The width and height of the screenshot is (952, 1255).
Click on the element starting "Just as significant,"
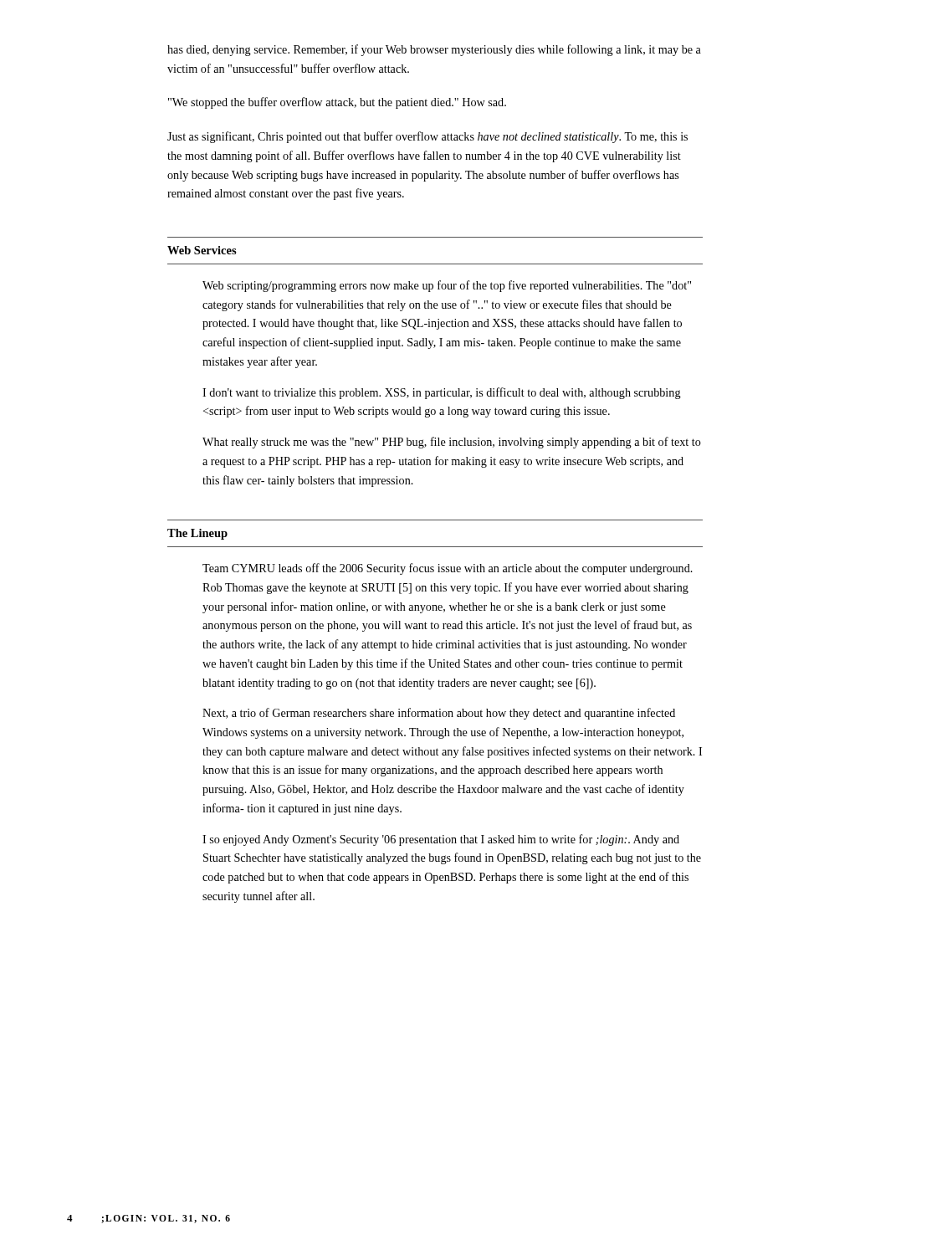click(x=428, y=165)
